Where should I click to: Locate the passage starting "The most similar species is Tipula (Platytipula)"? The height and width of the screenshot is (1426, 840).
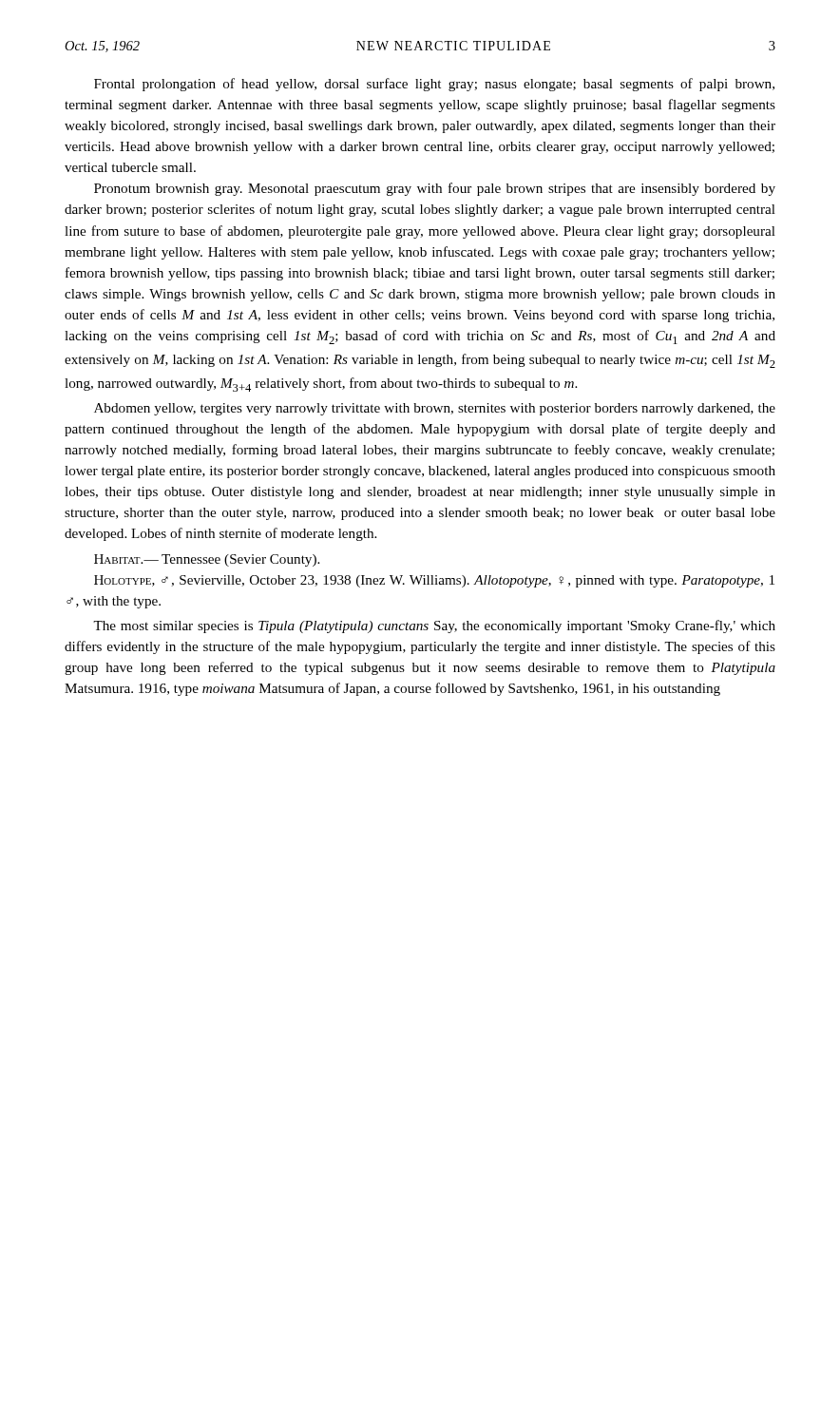[x=420, y=657]
